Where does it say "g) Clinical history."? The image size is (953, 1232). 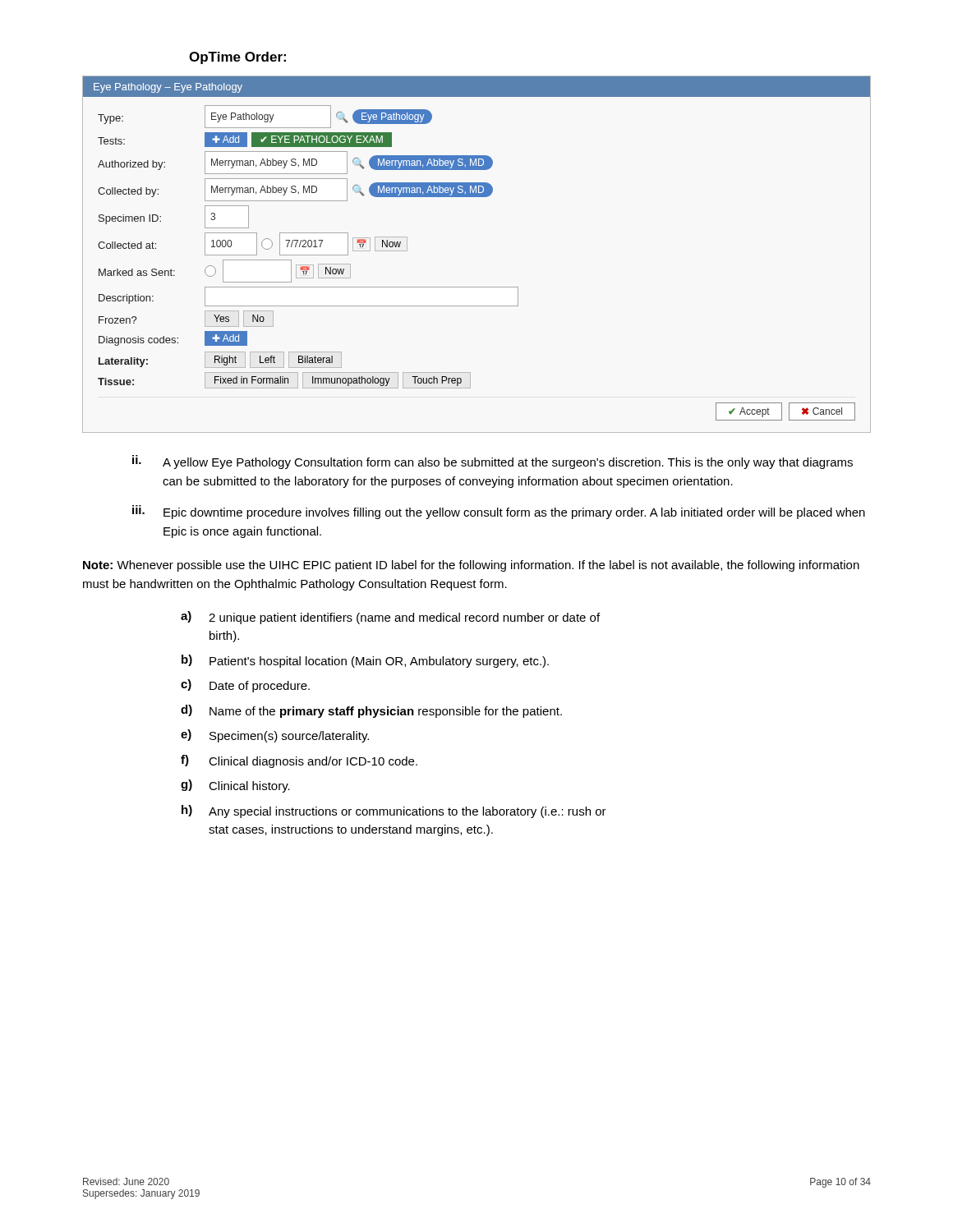(236, 786)
